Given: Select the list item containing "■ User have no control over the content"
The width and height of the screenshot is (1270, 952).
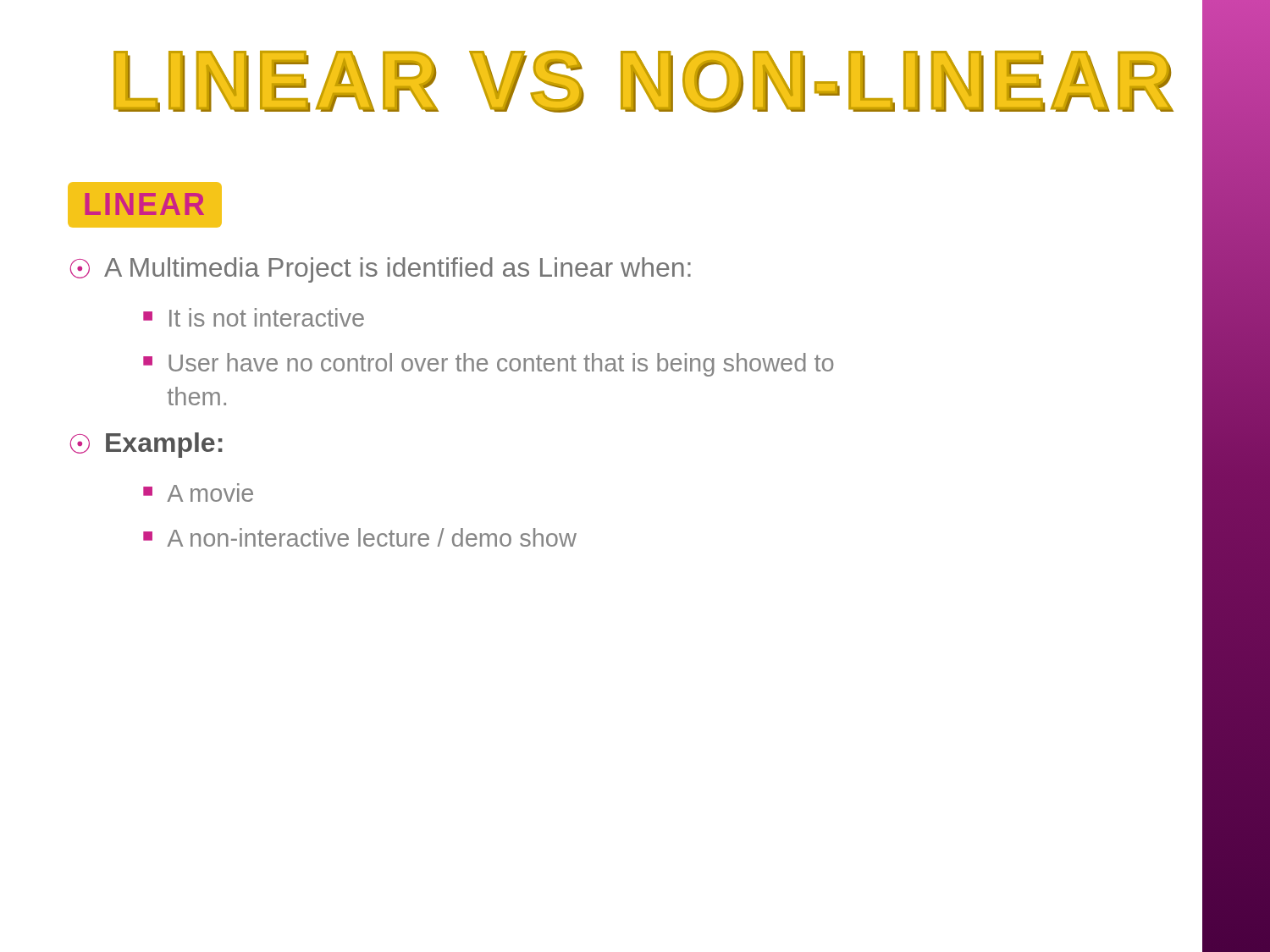Looking at the screenshot, I should [488, 380].
